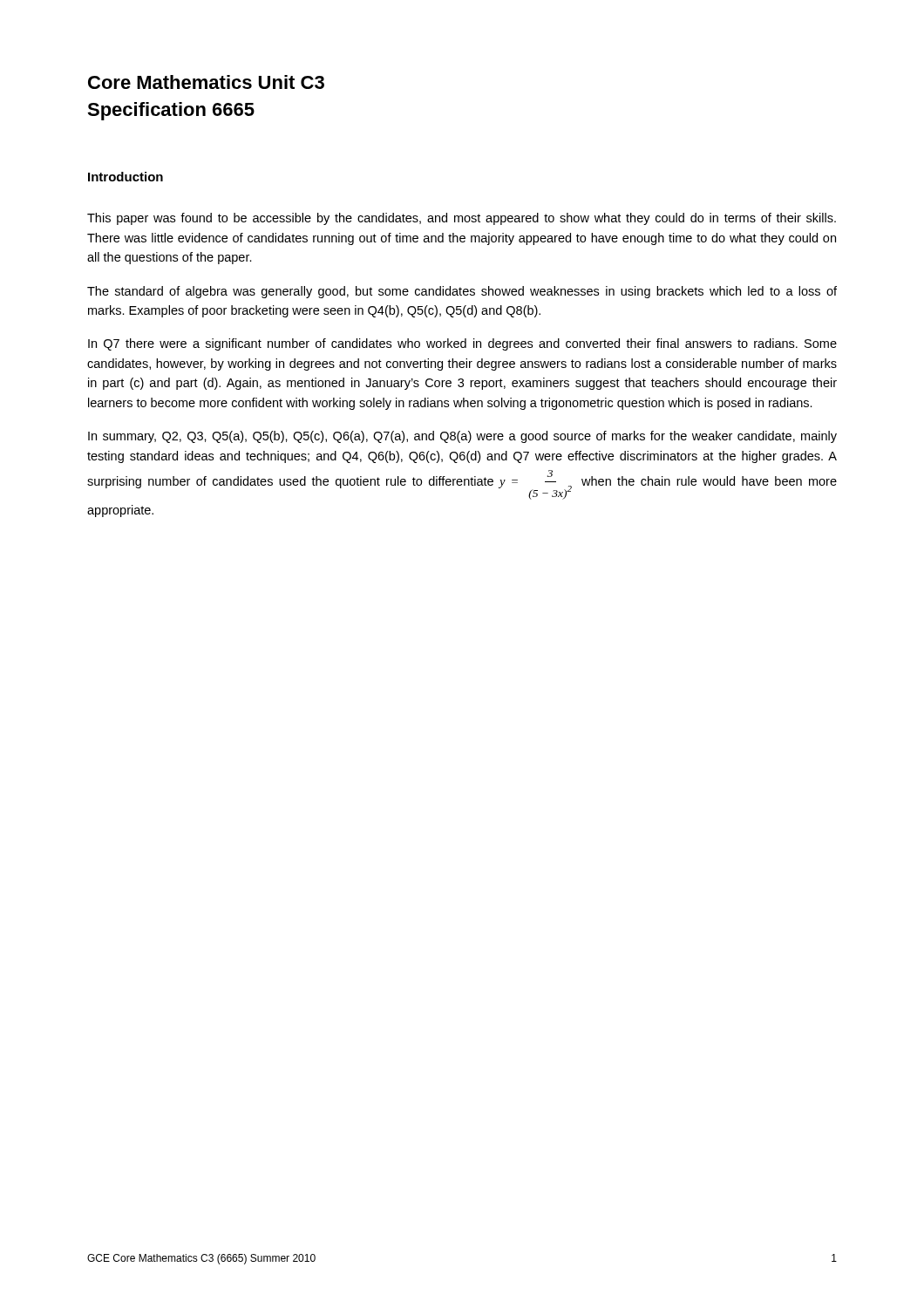Click a section header
Screen dimensions: 1308x924
tap(462, 176)
